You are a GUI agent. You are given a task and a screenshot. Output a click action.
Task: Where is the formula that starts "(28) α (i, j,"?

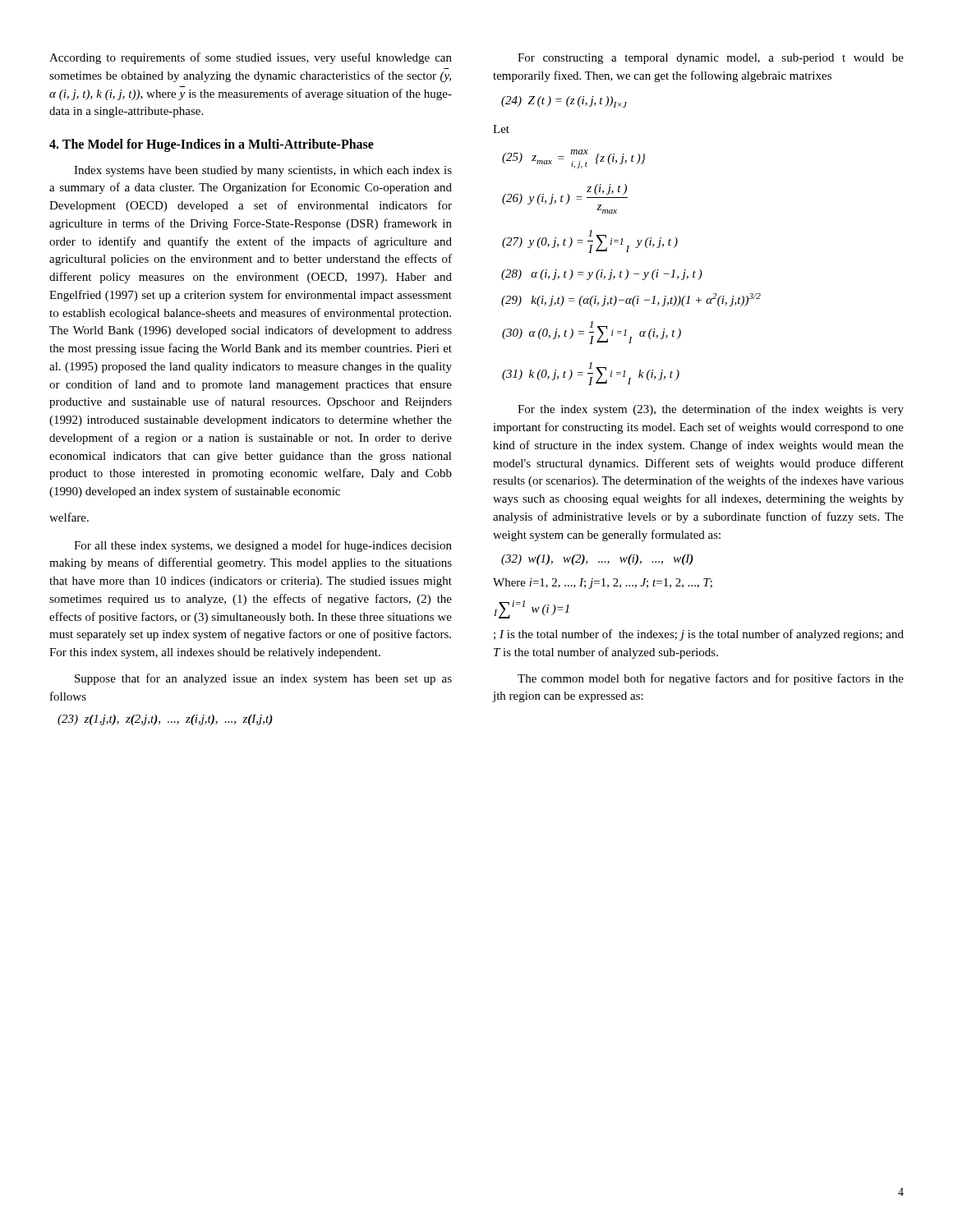(602, 274)
